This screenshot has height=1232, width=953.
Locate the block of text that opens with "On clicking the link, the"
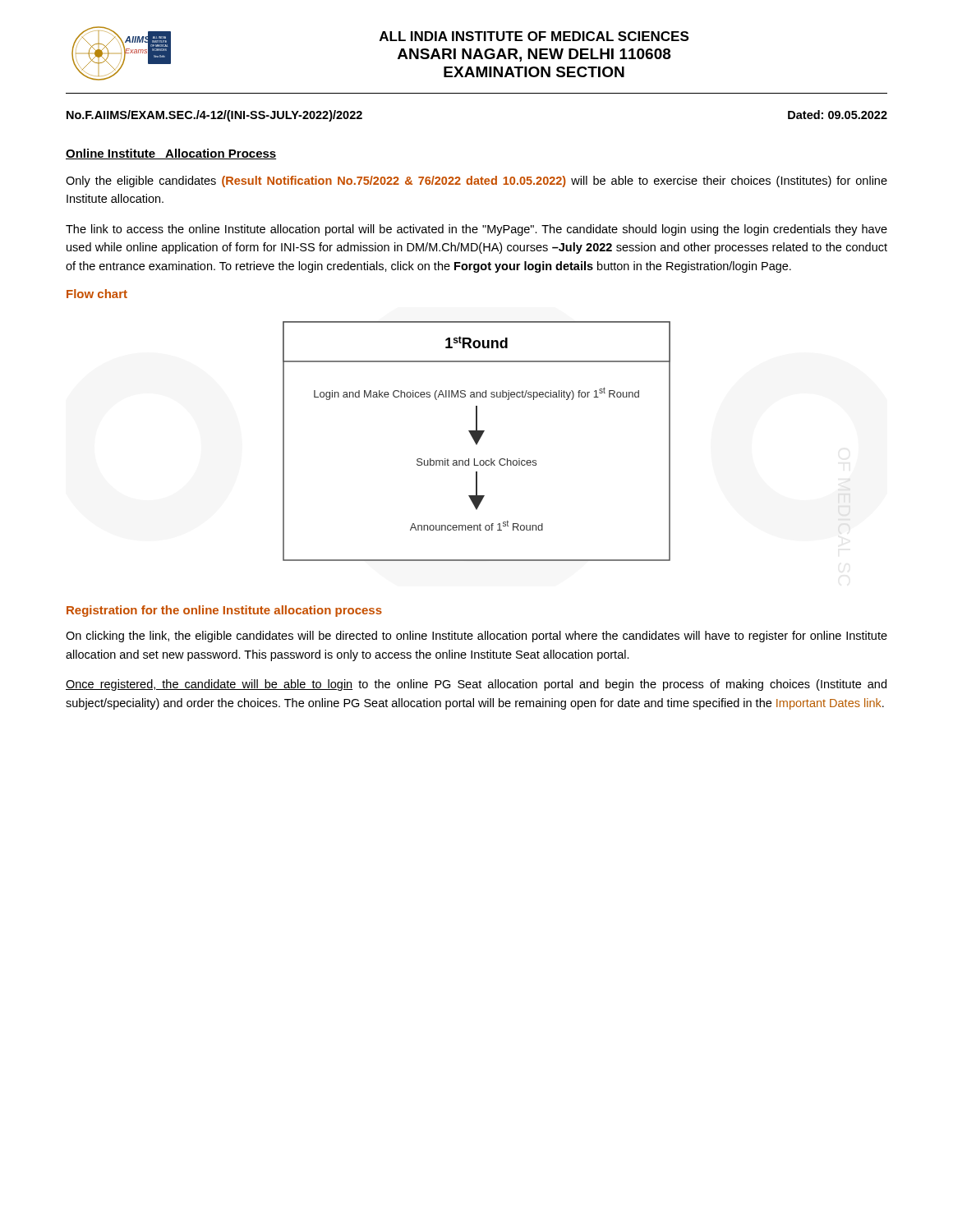(x=476, y=645)
